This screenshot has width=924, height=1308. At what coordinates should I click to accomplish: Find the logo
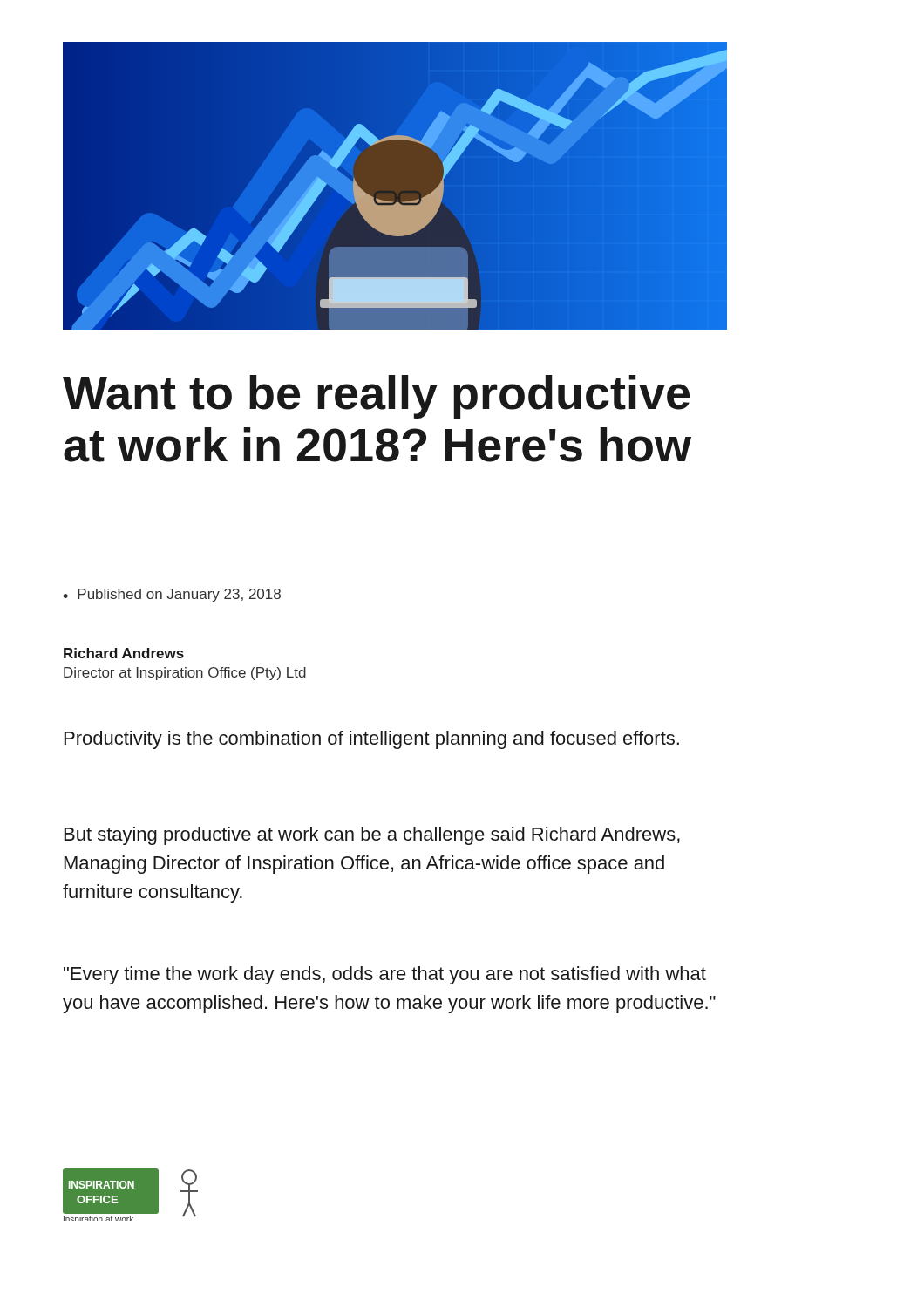[141, 1192]
